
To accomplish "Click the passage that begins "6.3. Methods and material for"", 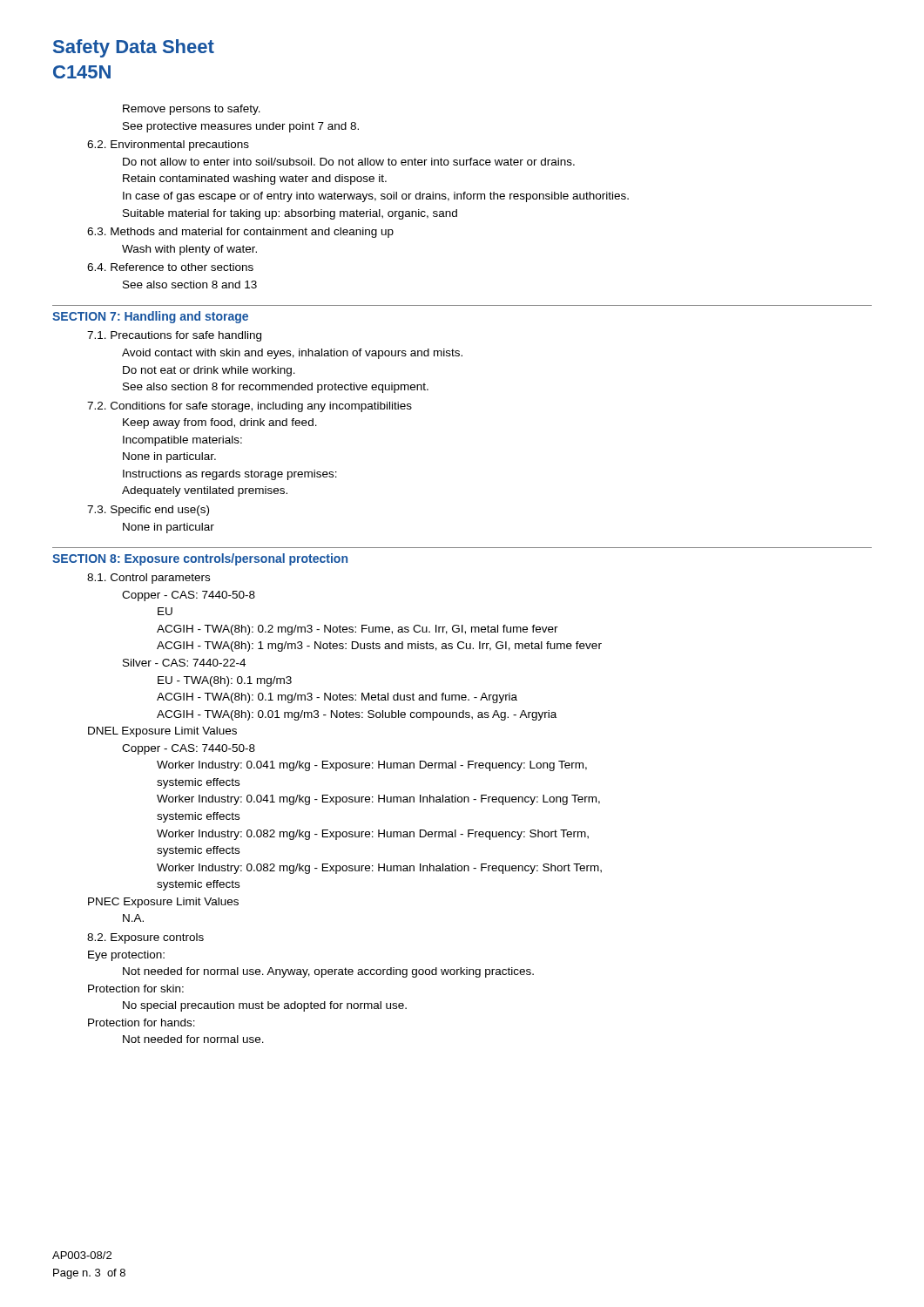I will point(240,233).
